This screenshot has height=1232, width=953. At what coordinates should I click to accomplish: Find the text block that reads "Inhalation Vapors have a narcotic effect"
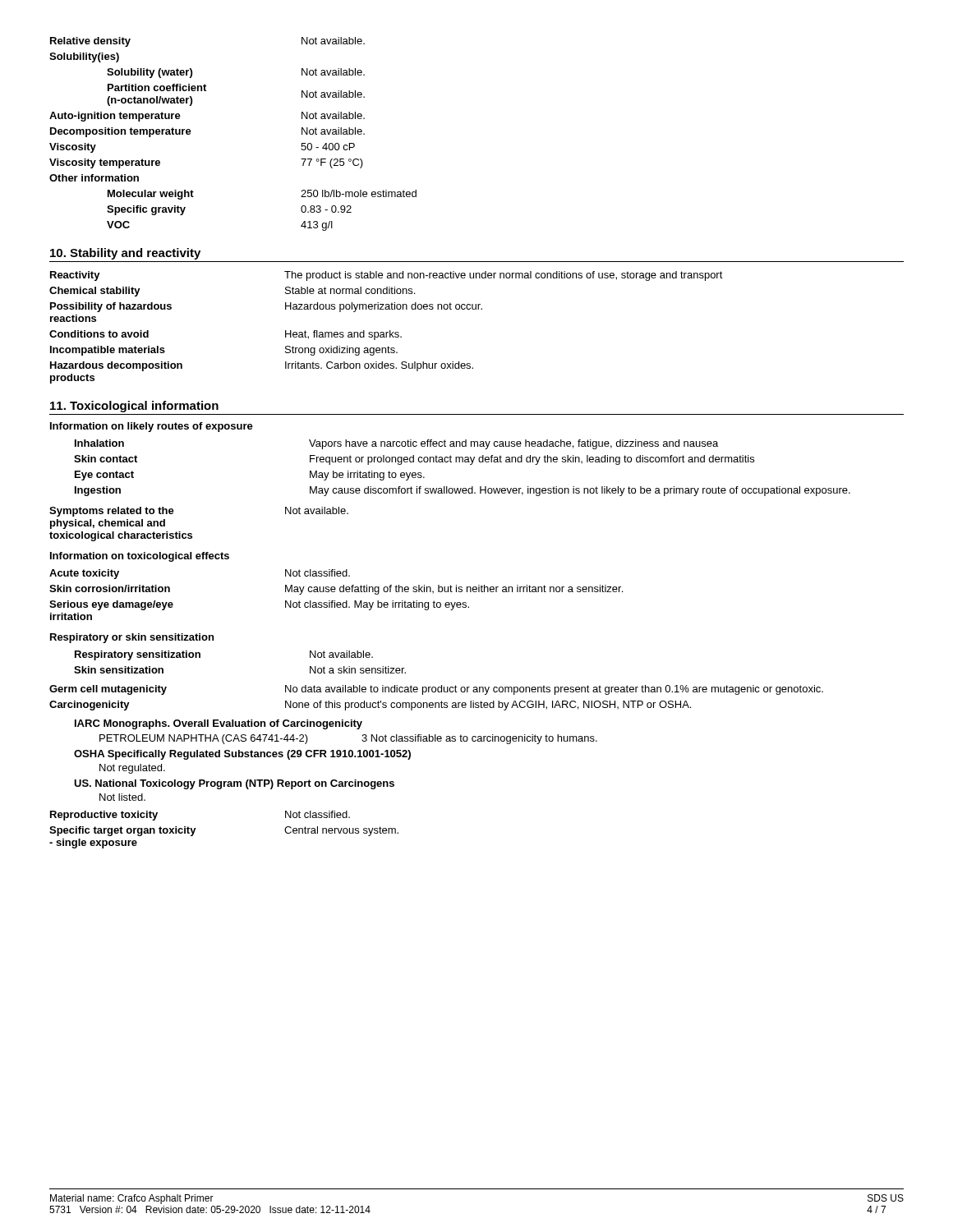[476, 466]
